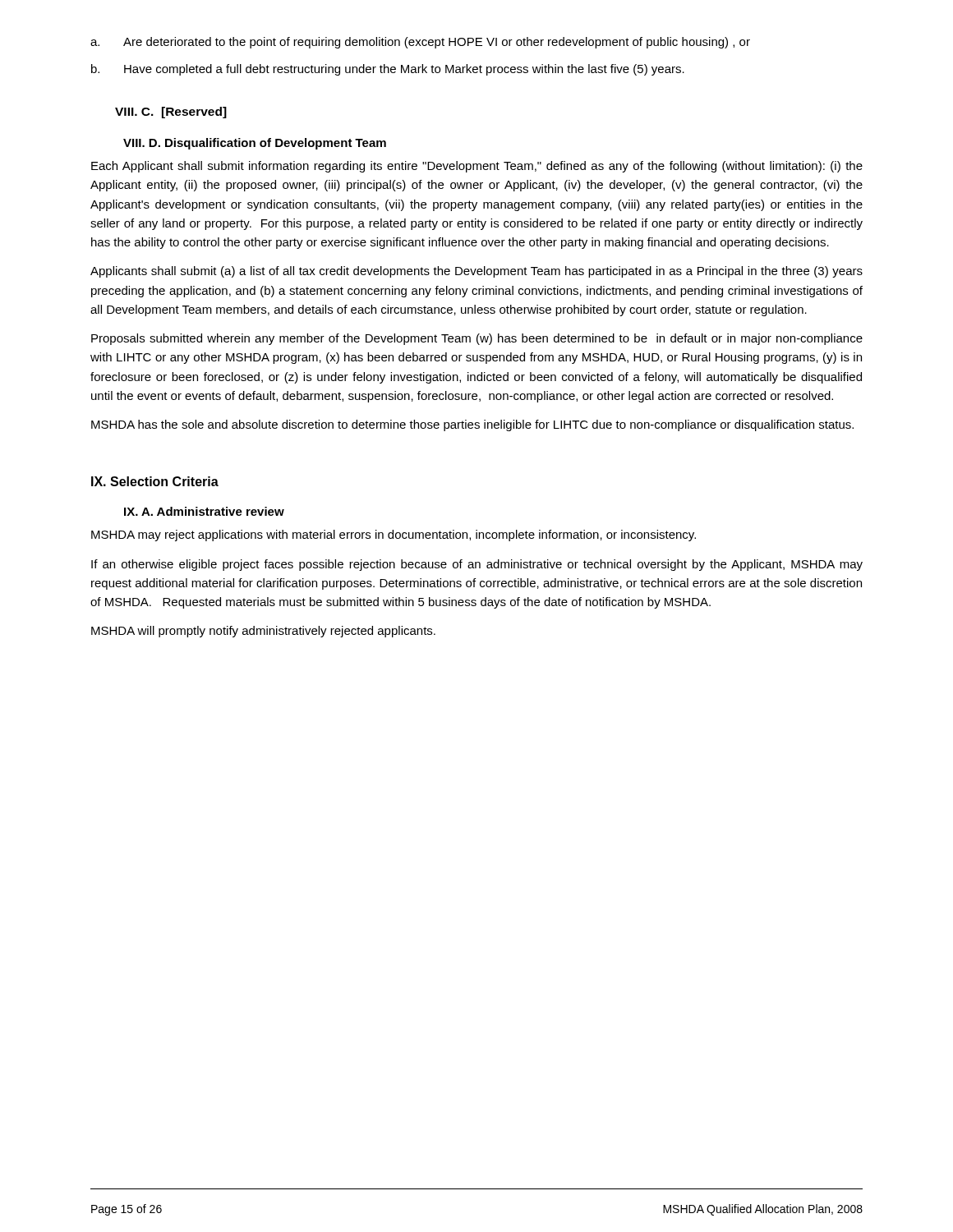The height and width of the screenshot is (1232, 953).
Task: Find the region starting "MSHDA may reject applications"
Action: click(394, 535)
